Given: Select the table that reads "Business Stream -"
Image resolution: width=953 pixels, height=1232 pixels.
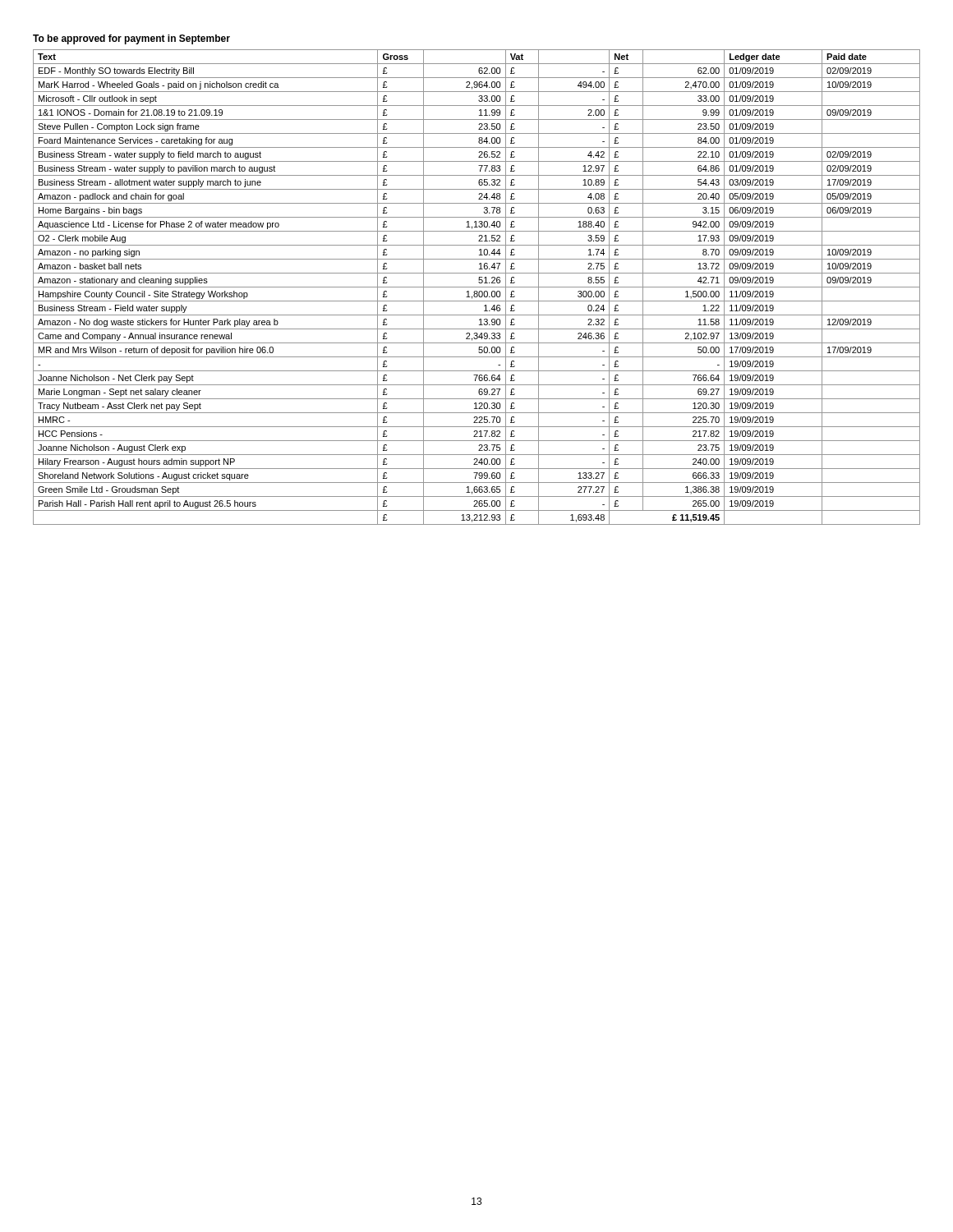Looking at the screenshot, I should click(x=476, y=287).
